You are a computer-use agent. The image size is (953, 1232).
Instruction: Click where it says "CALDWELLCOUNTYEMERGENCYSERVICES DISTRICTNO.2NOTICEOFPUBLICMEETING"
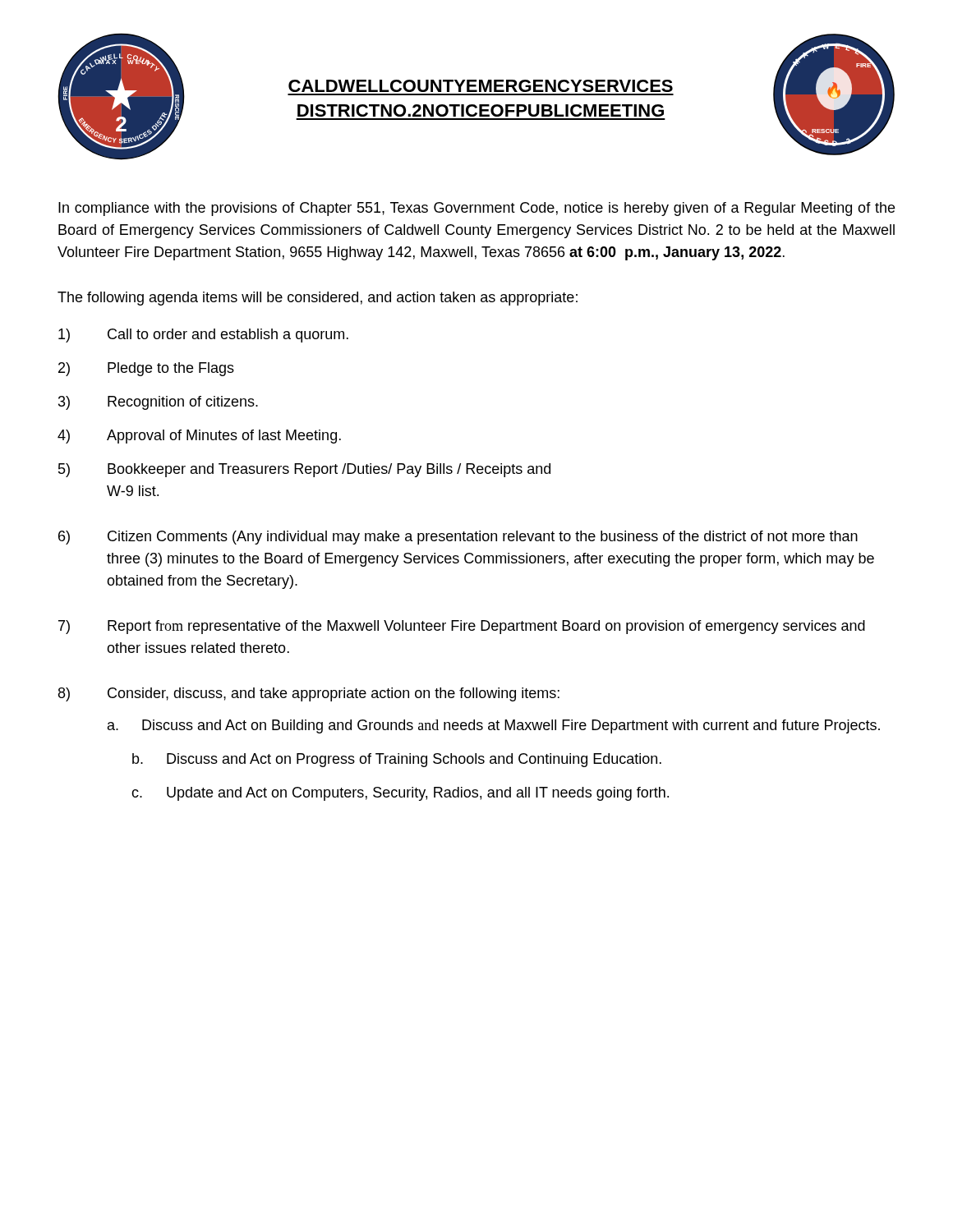(x=481, y=99)
